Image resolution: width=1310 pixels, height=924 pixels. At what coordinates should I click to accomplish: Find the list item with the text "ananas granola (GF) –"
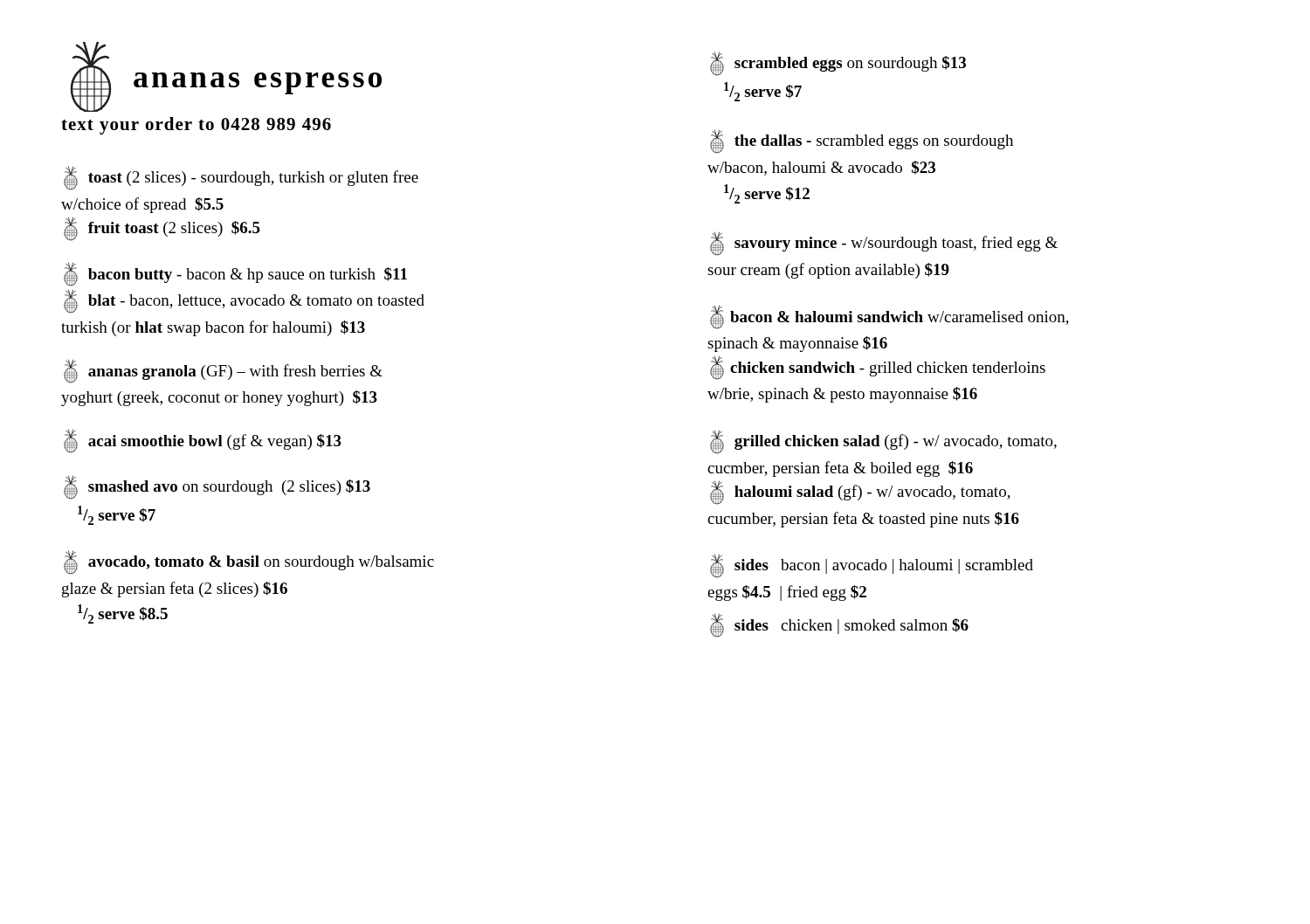[222, 383]
